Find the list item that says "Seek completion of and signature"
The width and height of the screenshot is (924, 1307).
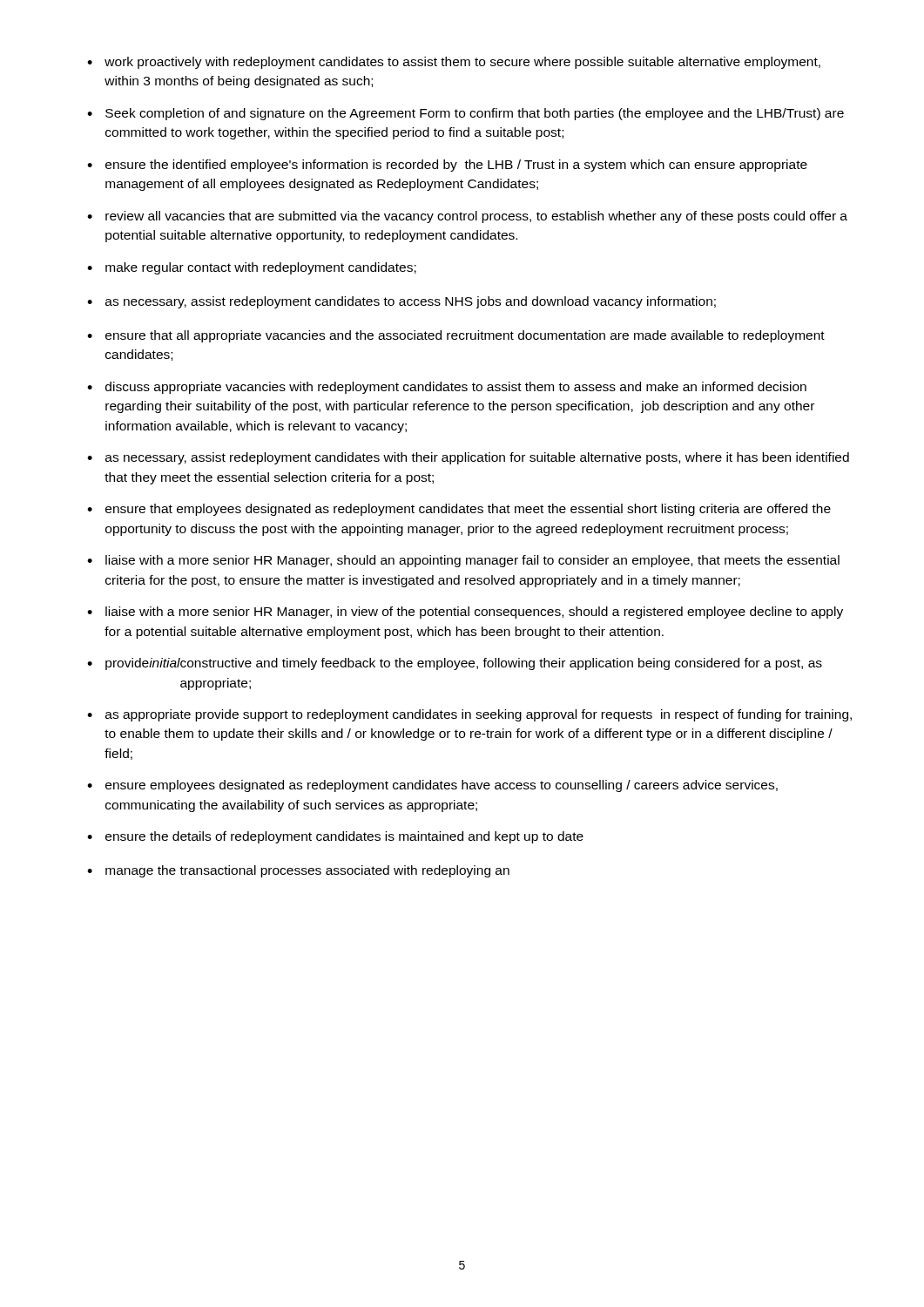pos(474,123)
